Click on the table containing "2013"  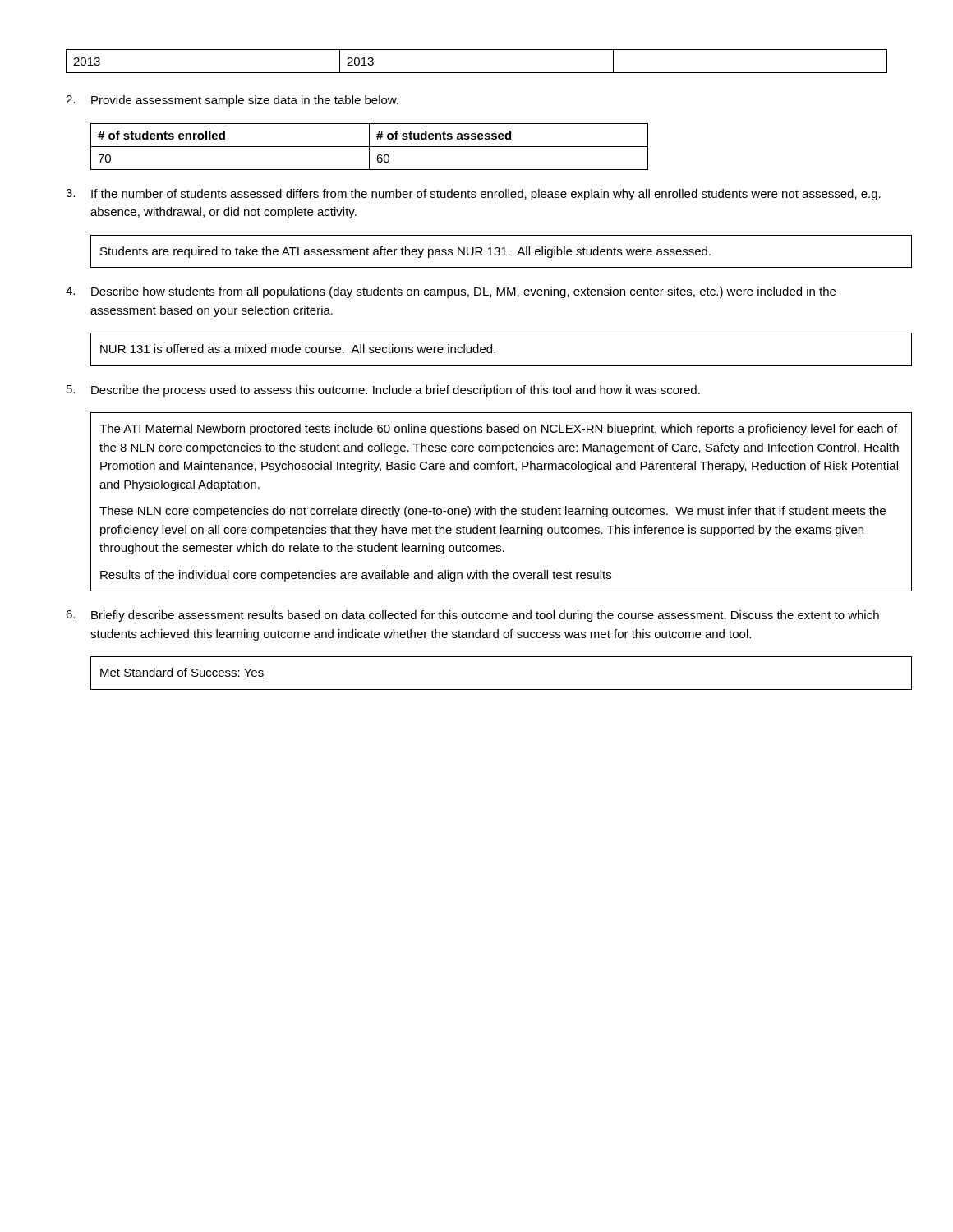(476, 61)
